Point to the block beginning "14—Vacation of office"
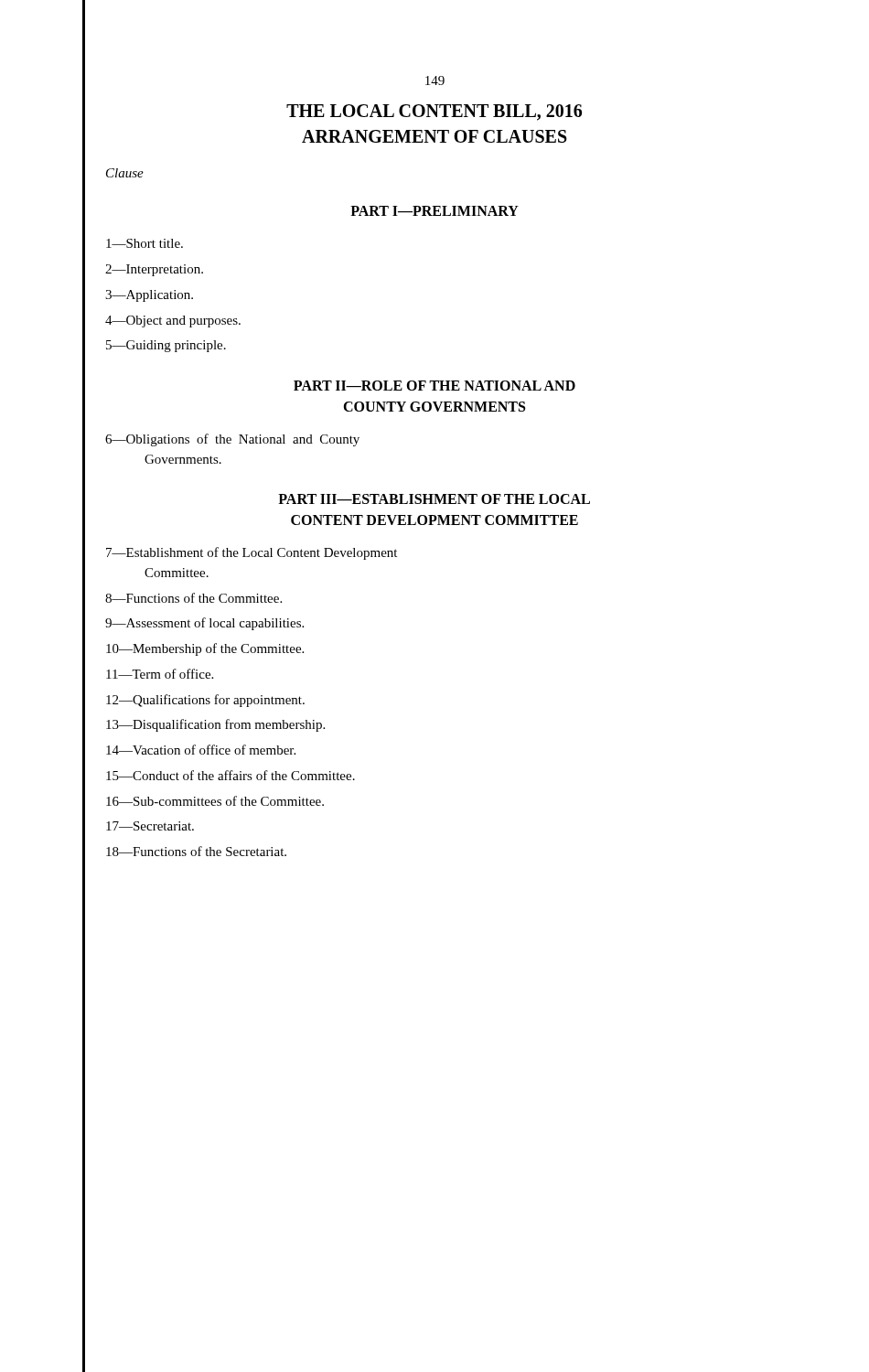Viewport: 869px width, 1372px height. click(x=201, y=750)
